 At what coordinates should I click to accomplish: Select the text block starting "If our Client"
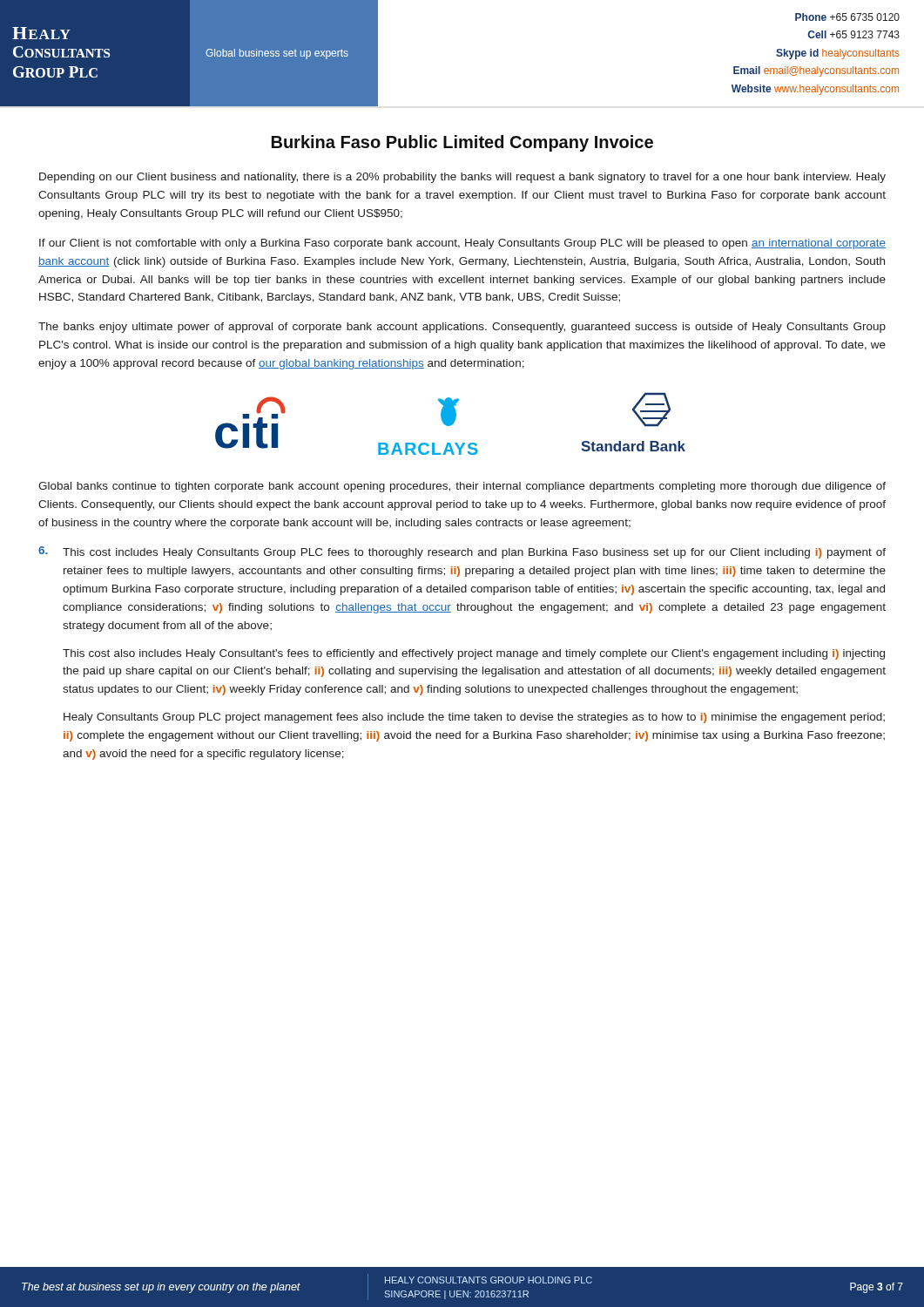(x=462, y=271)
